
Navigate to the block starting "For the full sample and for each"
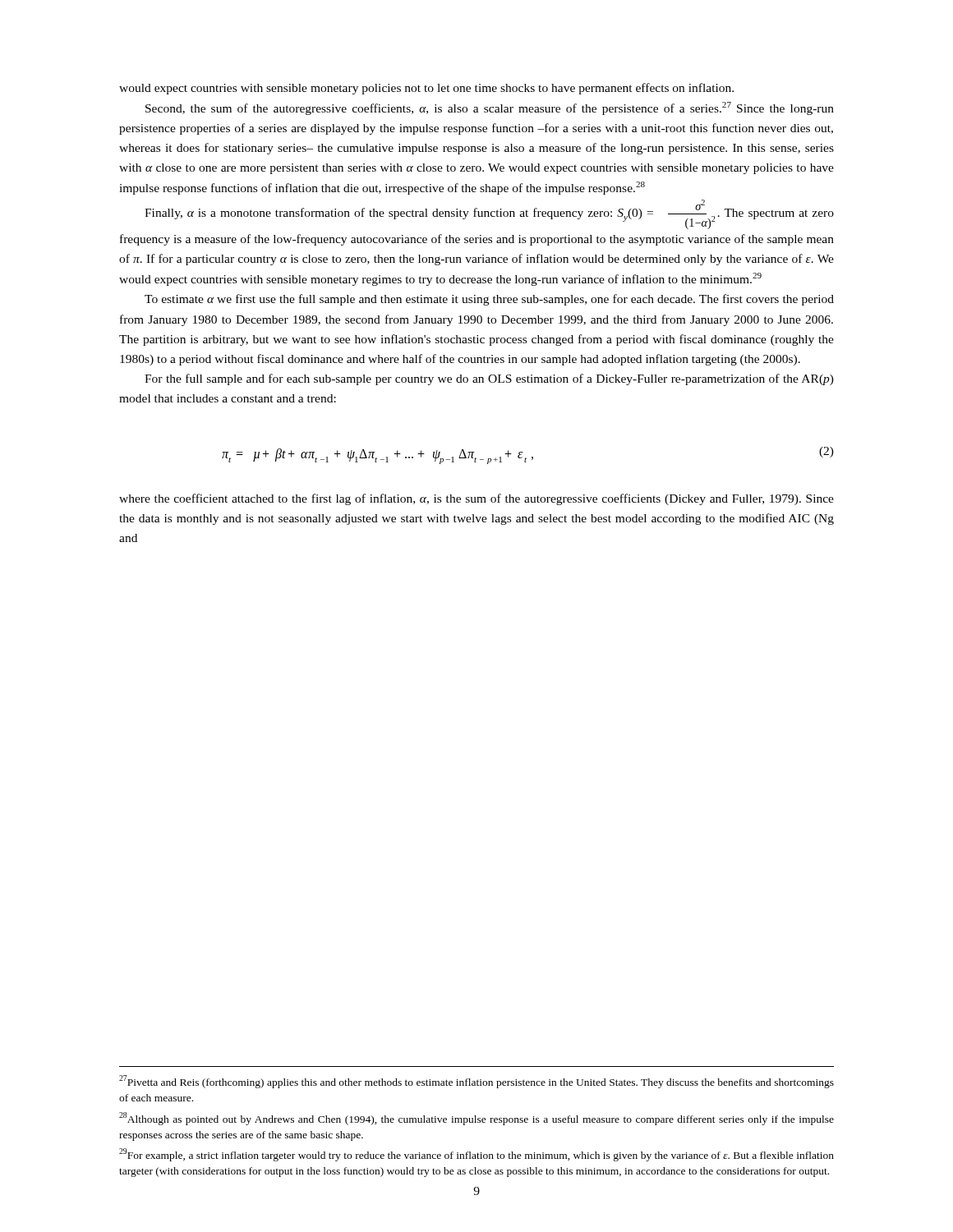point(476,388)
